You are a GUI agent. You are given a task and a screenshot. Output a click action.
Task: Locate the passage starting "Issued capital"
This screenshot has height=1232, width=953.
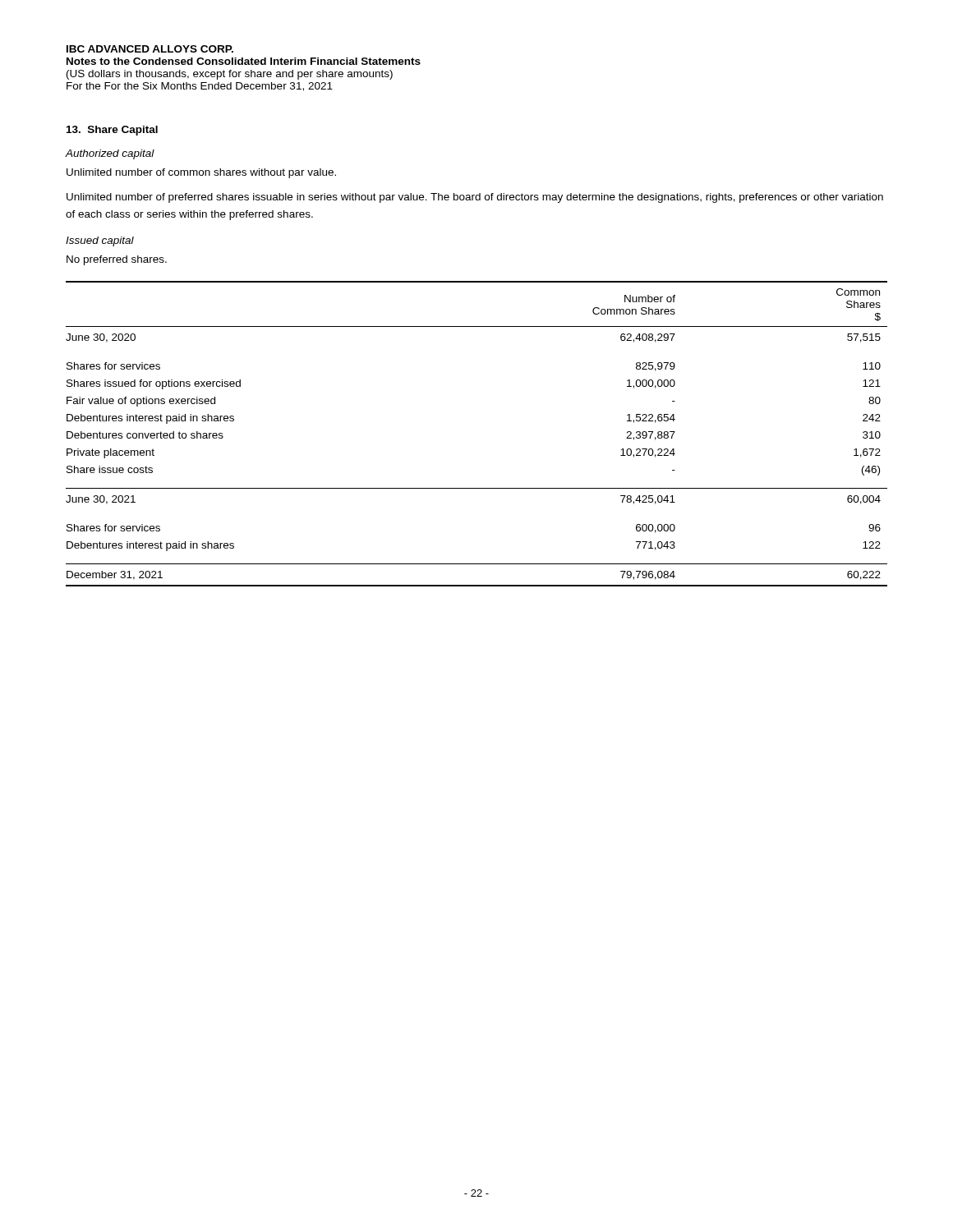coord(100,240)
